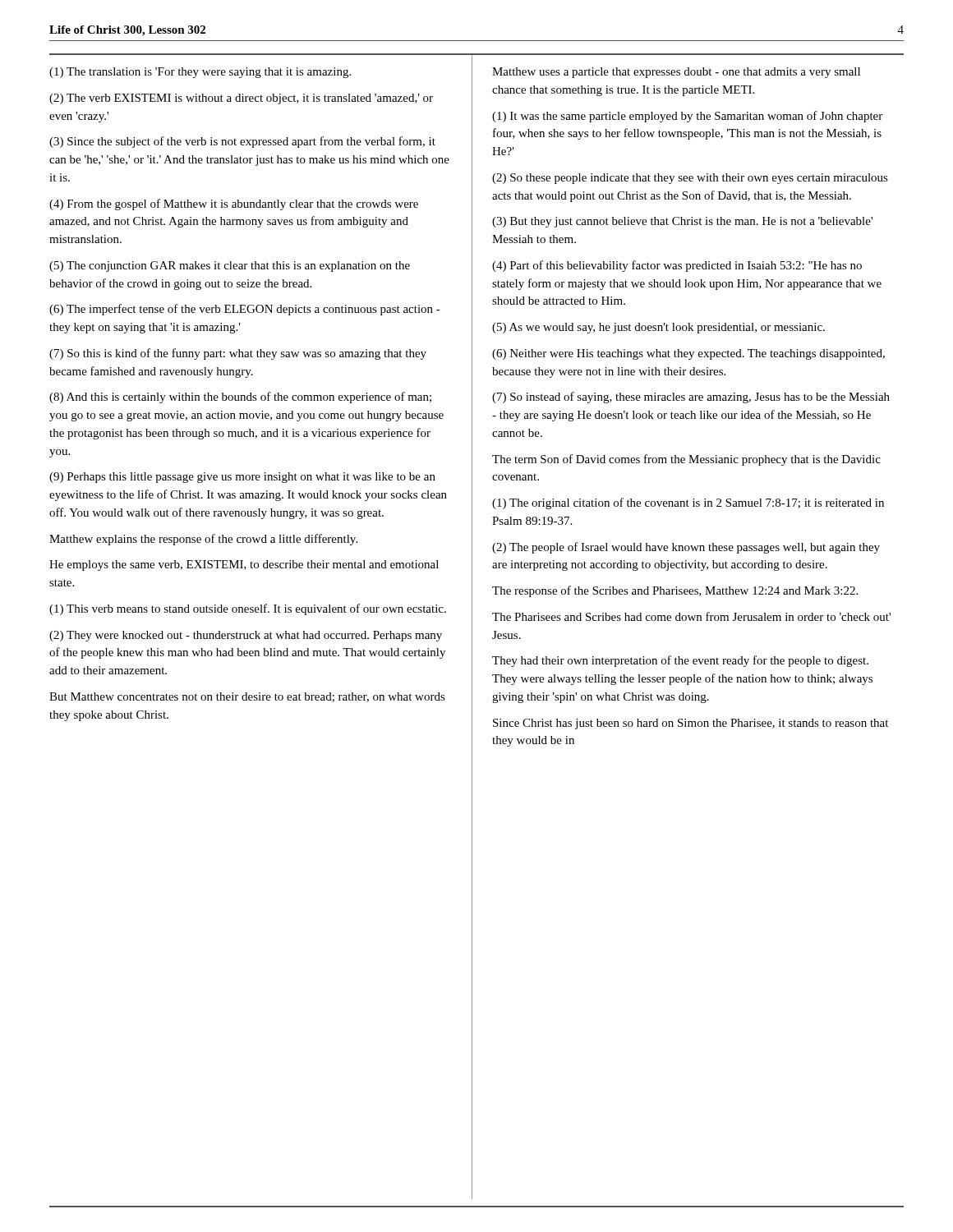Point to the block beginning "Since Christ has just"
This screenshot has width=953, height=1232.
[x=690, y=731]
